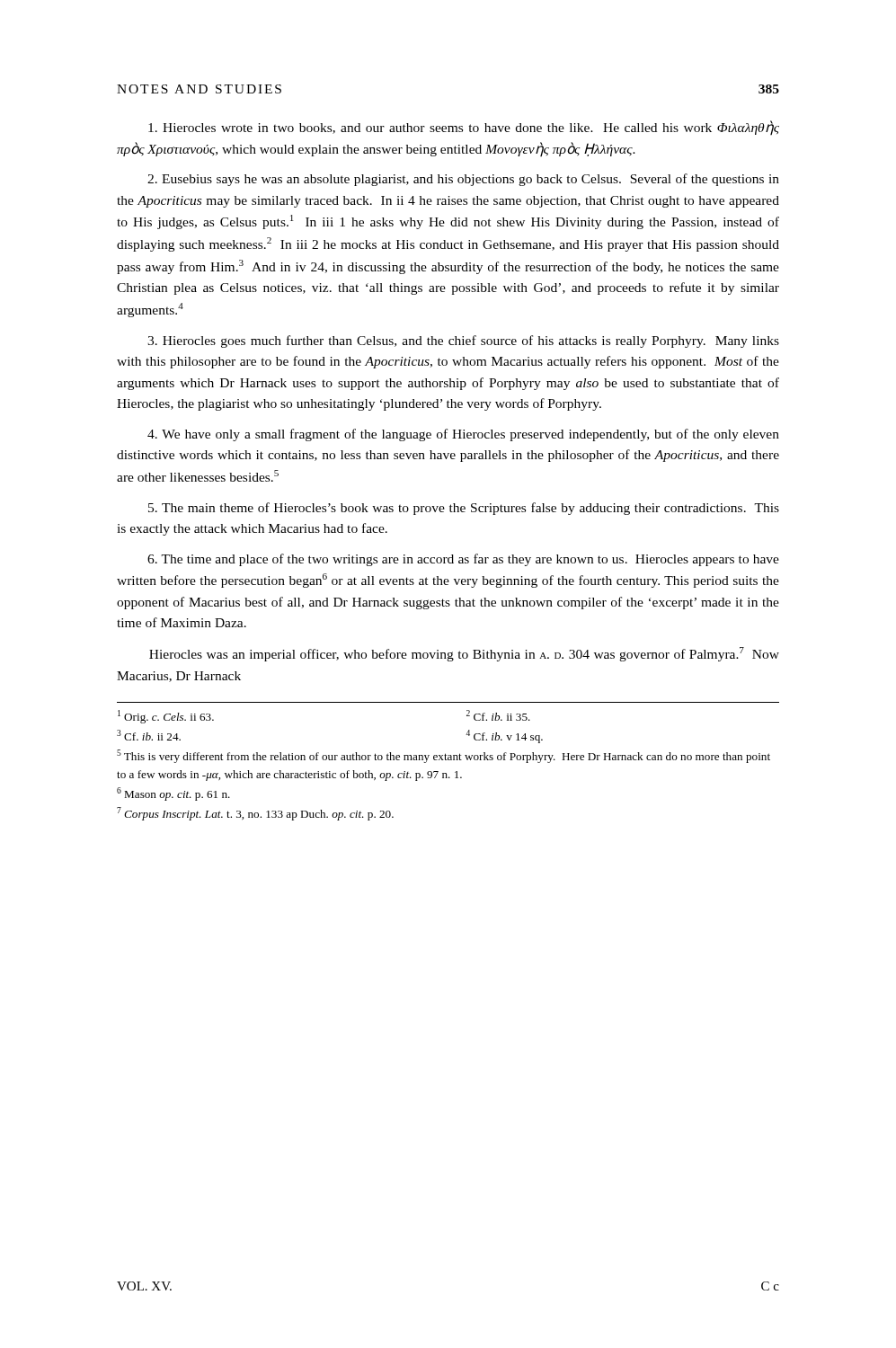Select the block starting "We have only a"

(x=448, y=455)
